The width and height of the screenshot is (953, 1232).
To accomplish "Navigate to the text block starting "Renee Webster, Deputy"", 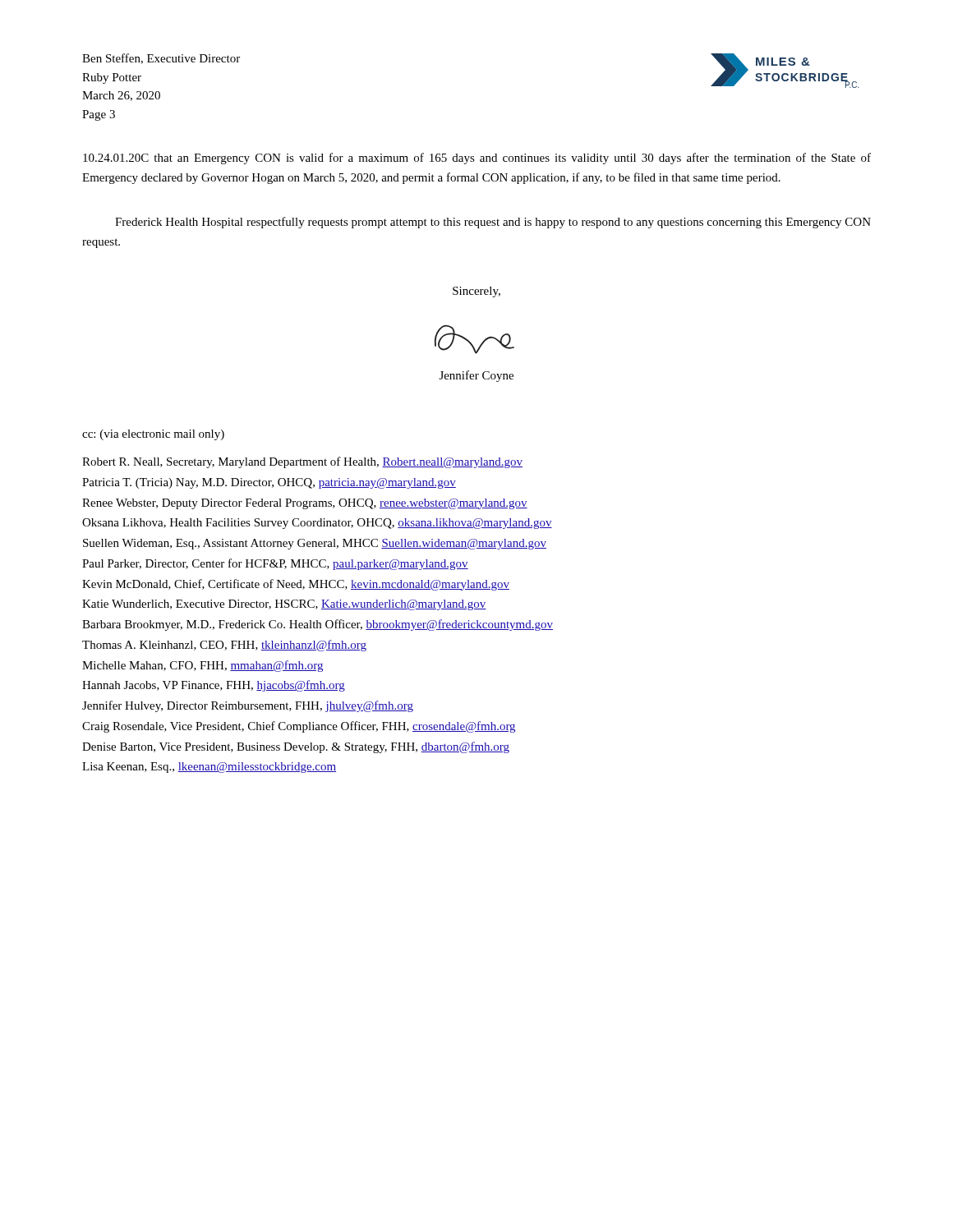I will 305,502.
